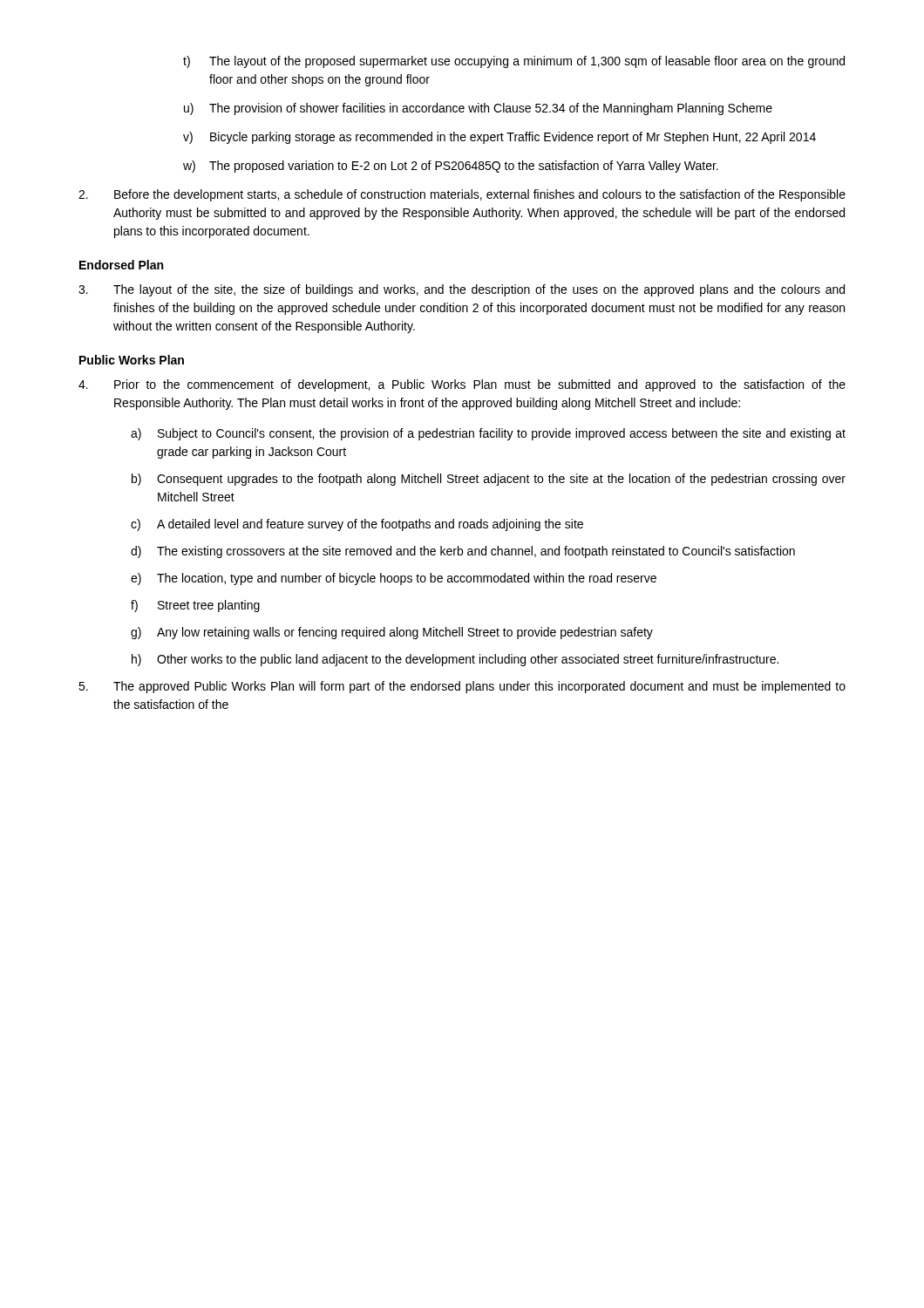Locate the text block starting "2. Before the development starts,"
This screenshot has width=924, height=1308.
[462, 213]
